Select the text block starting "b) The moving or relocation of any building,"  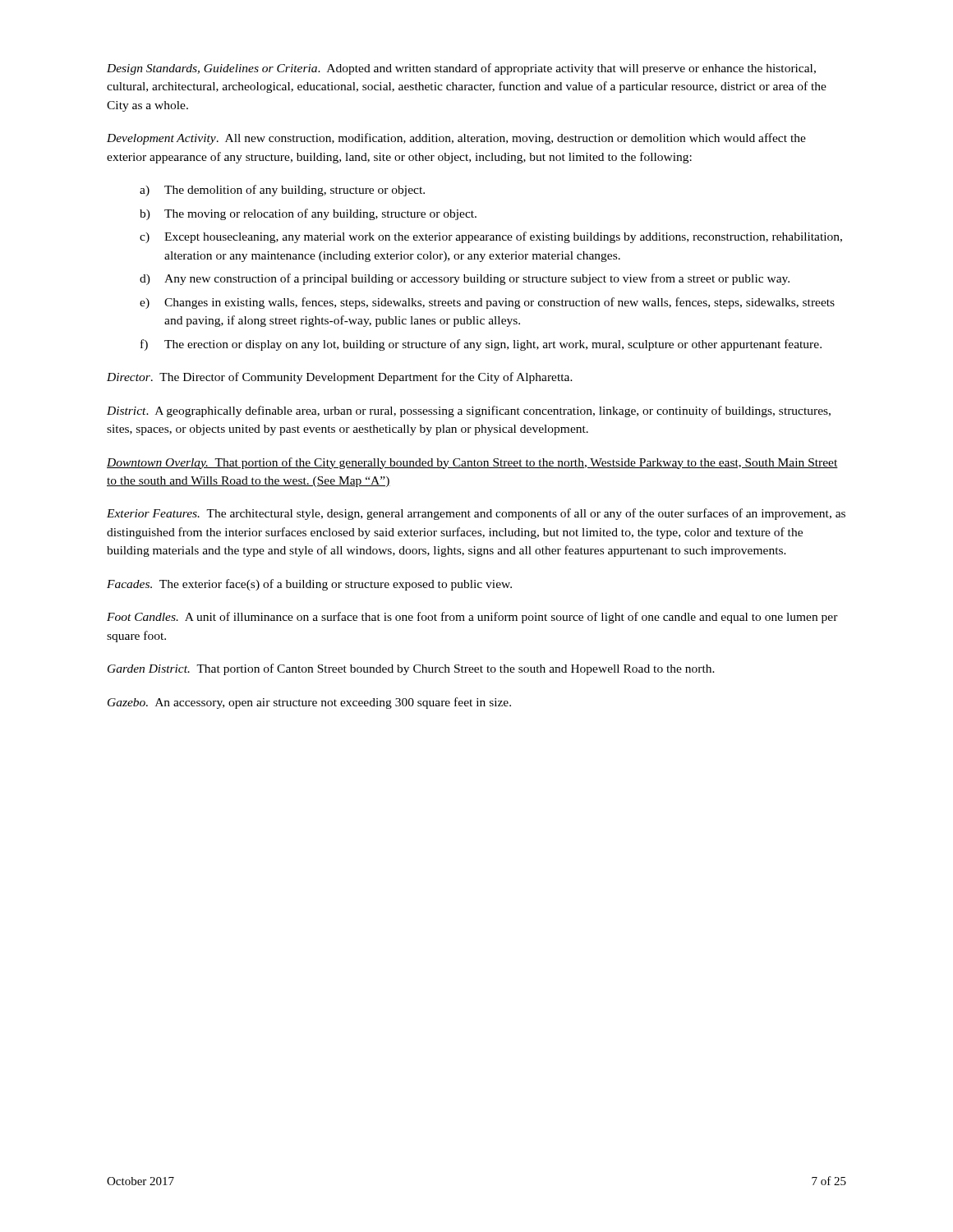[308, 214]
